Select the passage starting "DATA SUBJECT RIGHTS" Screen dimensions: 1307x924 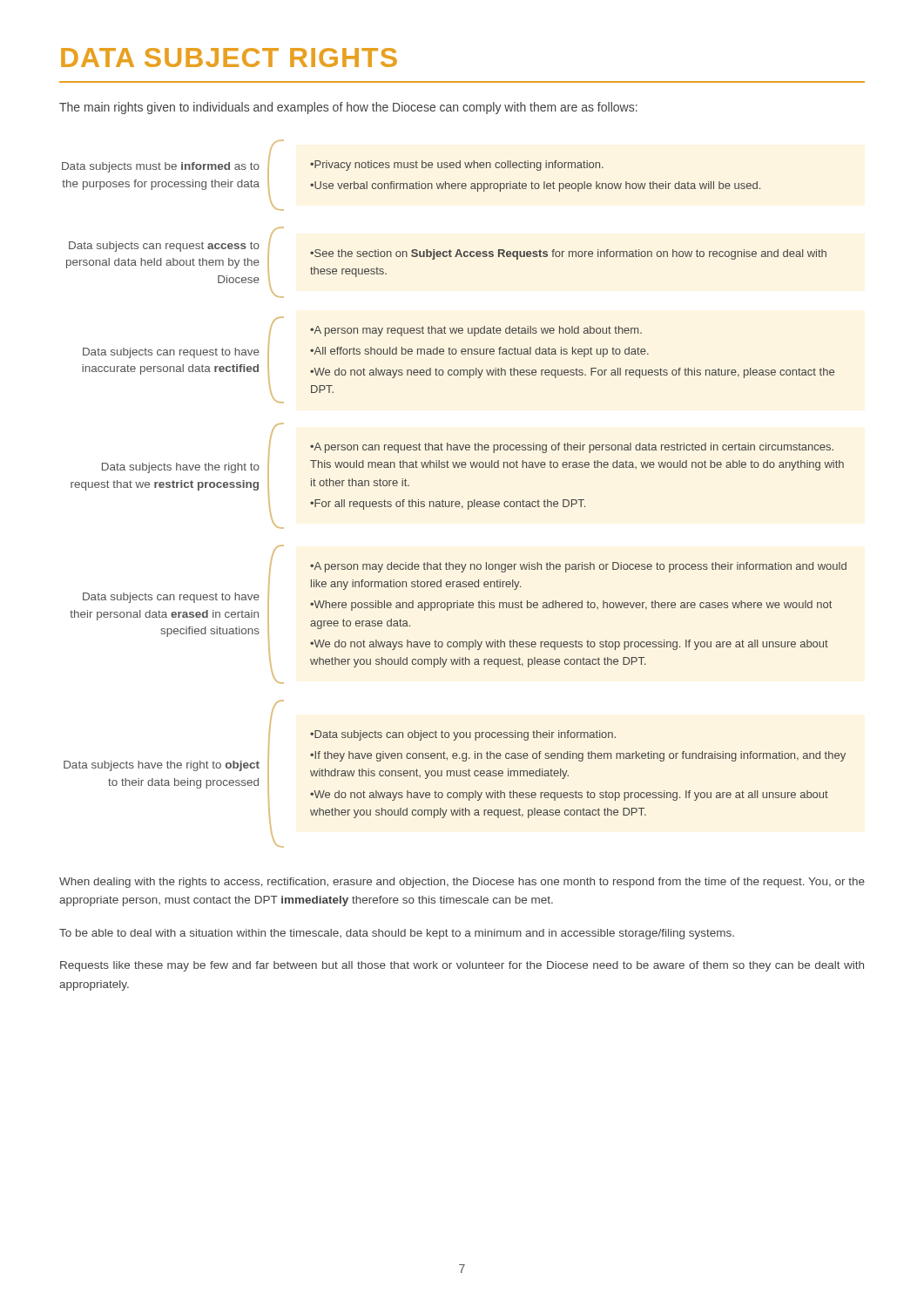pos(229,58)
